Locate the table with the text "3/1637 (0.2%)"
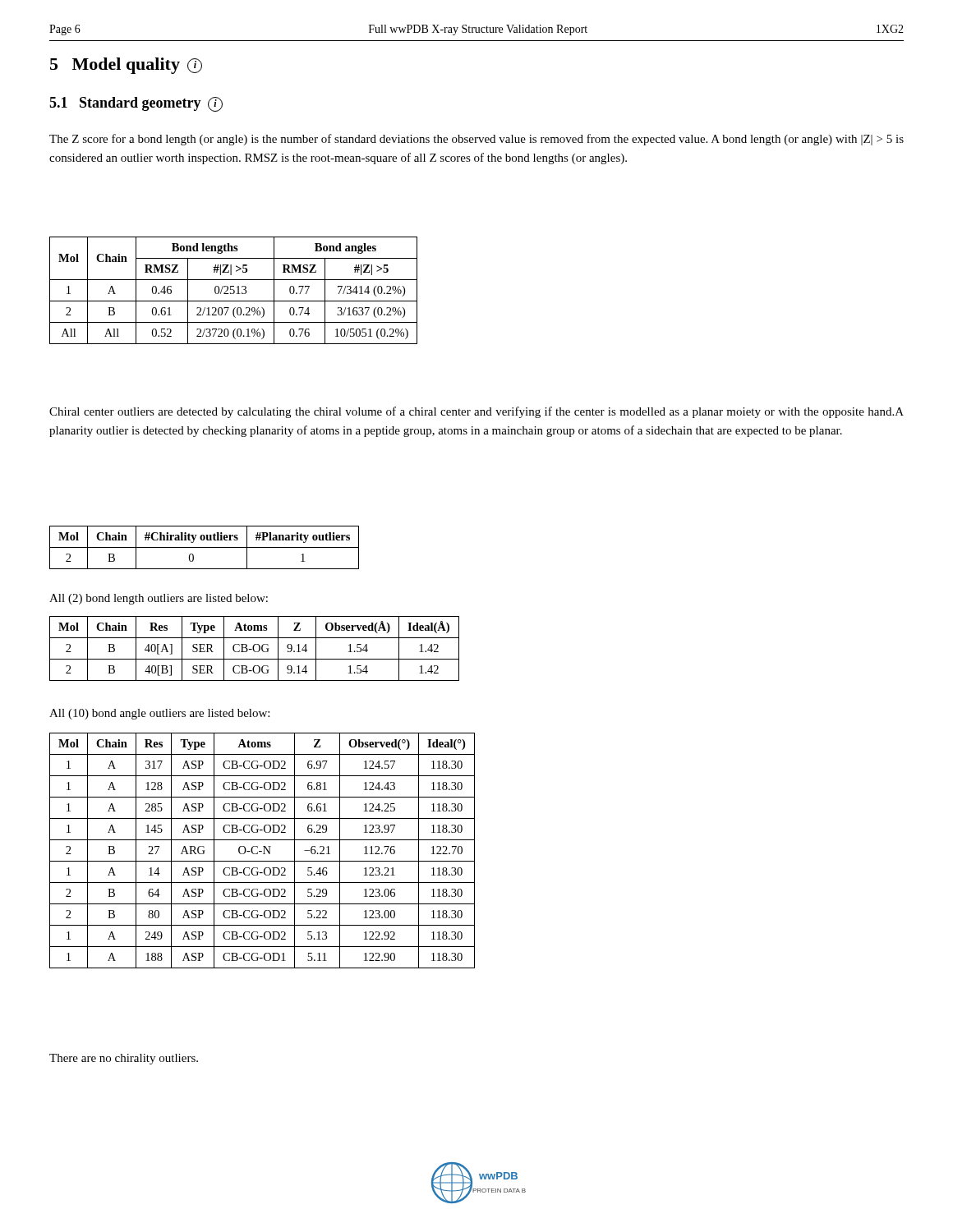This screenshot has width=953, height=1232. coord(233,290)
